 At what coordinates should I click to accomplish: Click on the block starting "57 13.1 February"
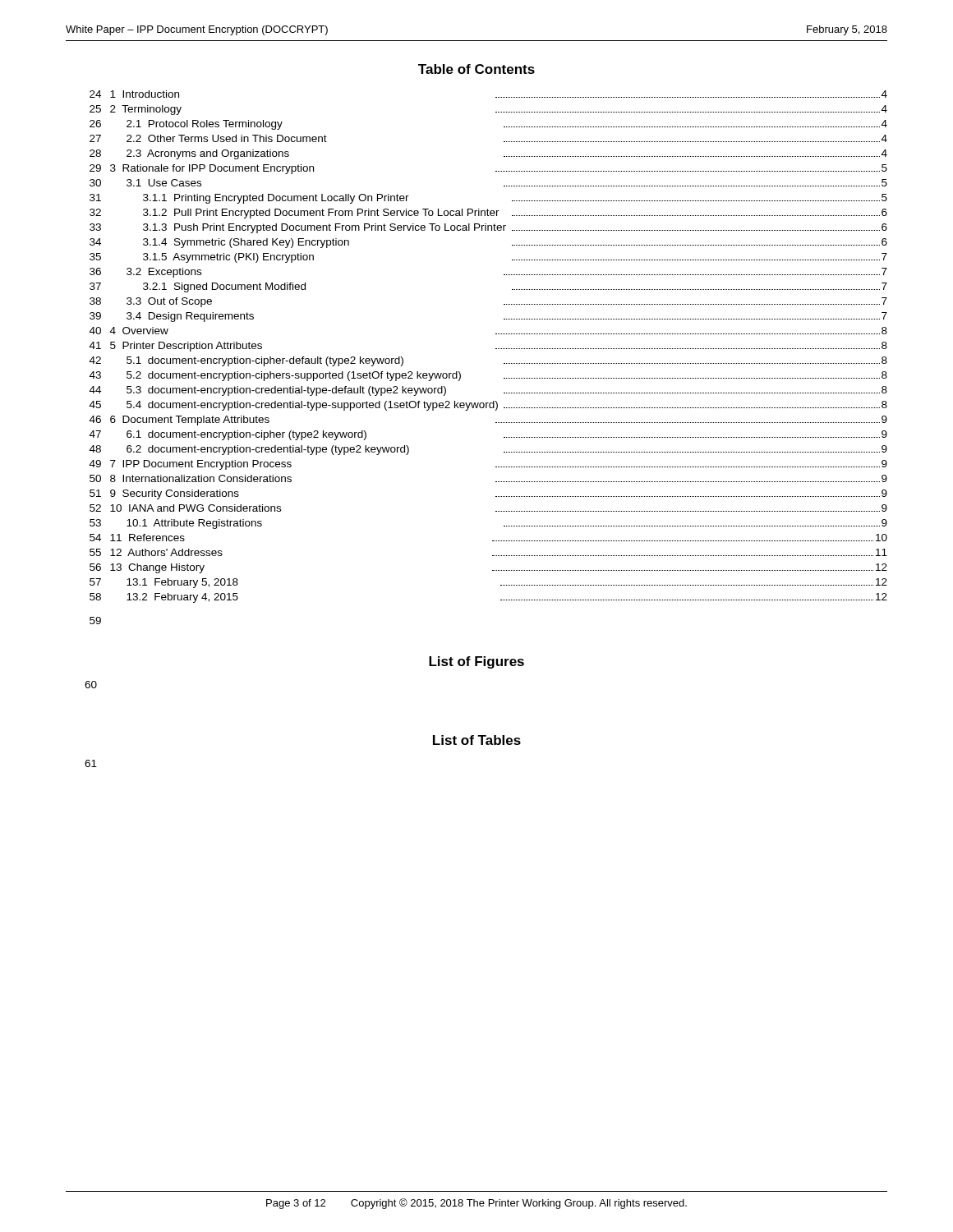coord(181,583)
